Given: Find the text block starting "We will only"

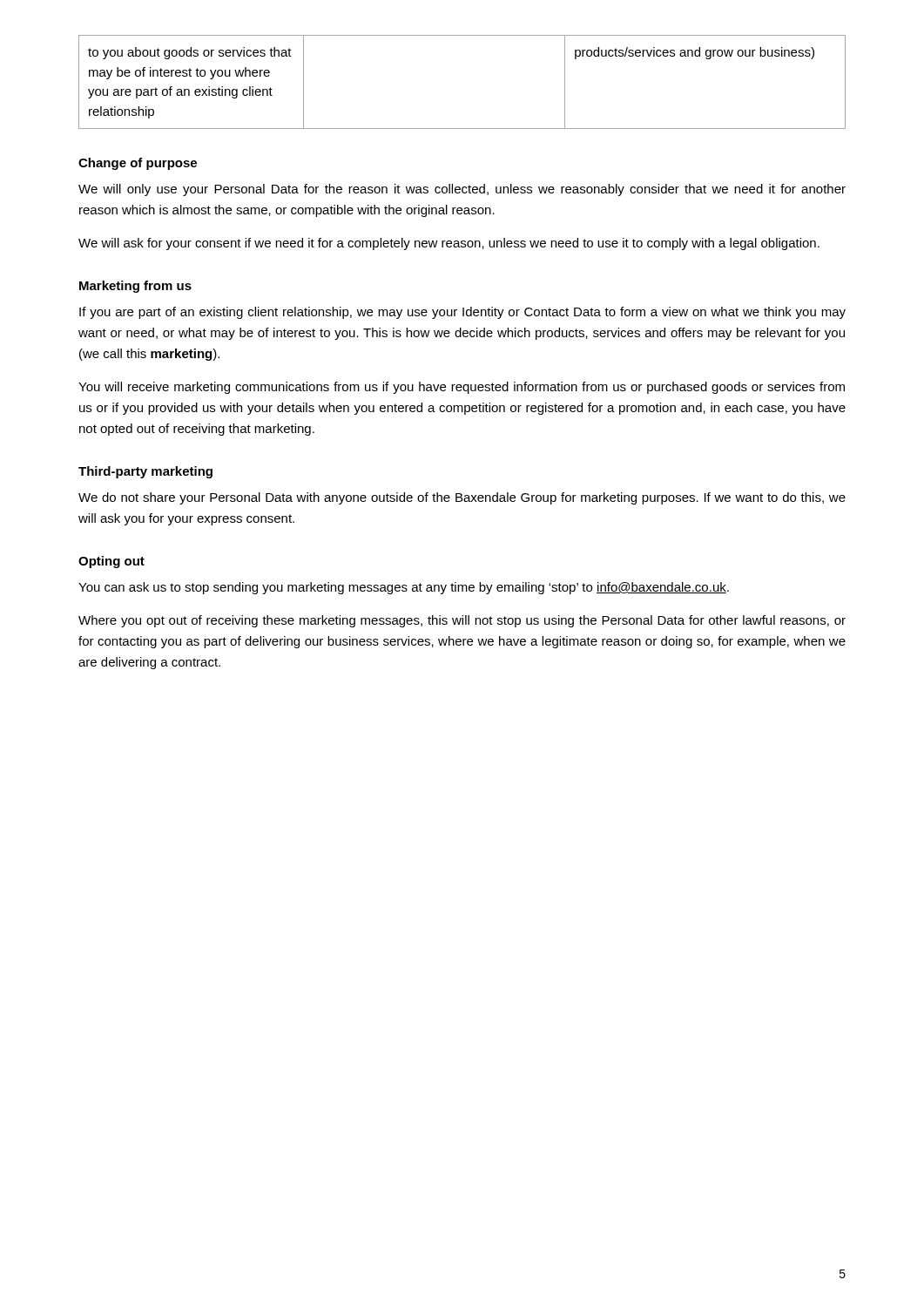Looking at the screenshot, I should pyautogui.click(x=462, y=199).
